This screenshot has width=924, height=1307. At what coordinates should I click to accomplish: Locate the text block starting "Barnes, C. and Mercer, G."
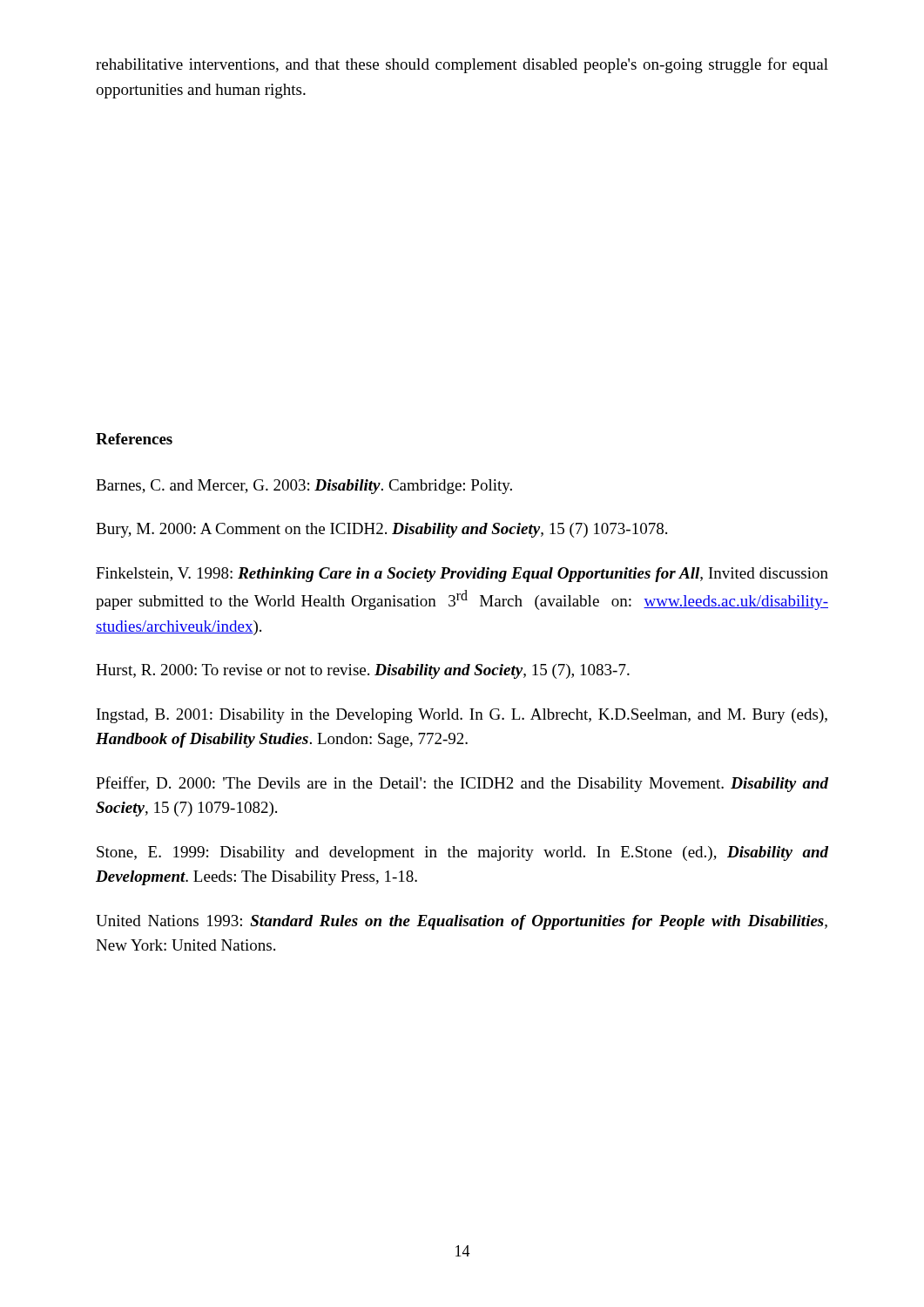click(x=305, y=485)
